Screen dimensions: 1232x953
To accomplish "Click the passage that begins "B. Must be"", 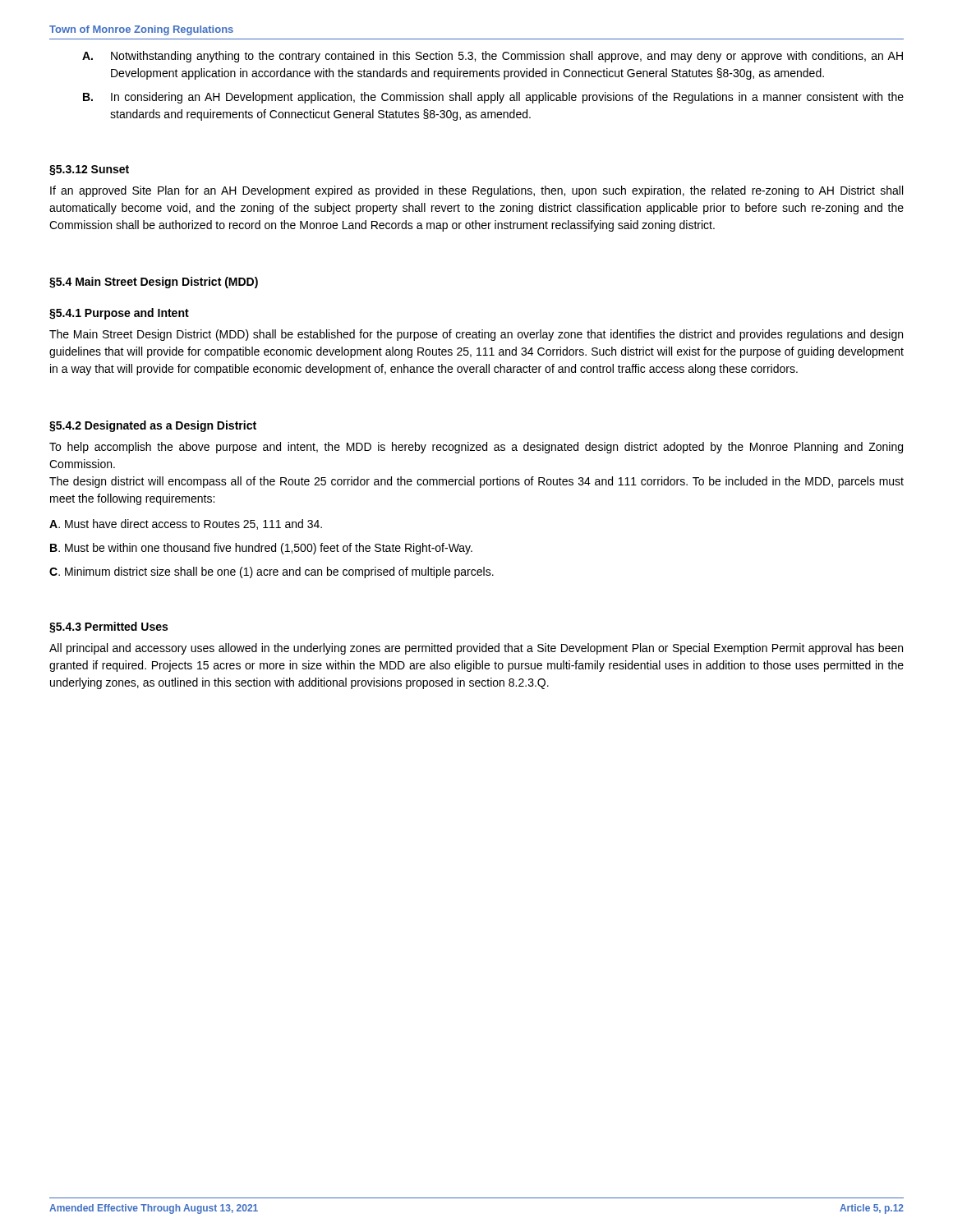I will coord(261,548).
